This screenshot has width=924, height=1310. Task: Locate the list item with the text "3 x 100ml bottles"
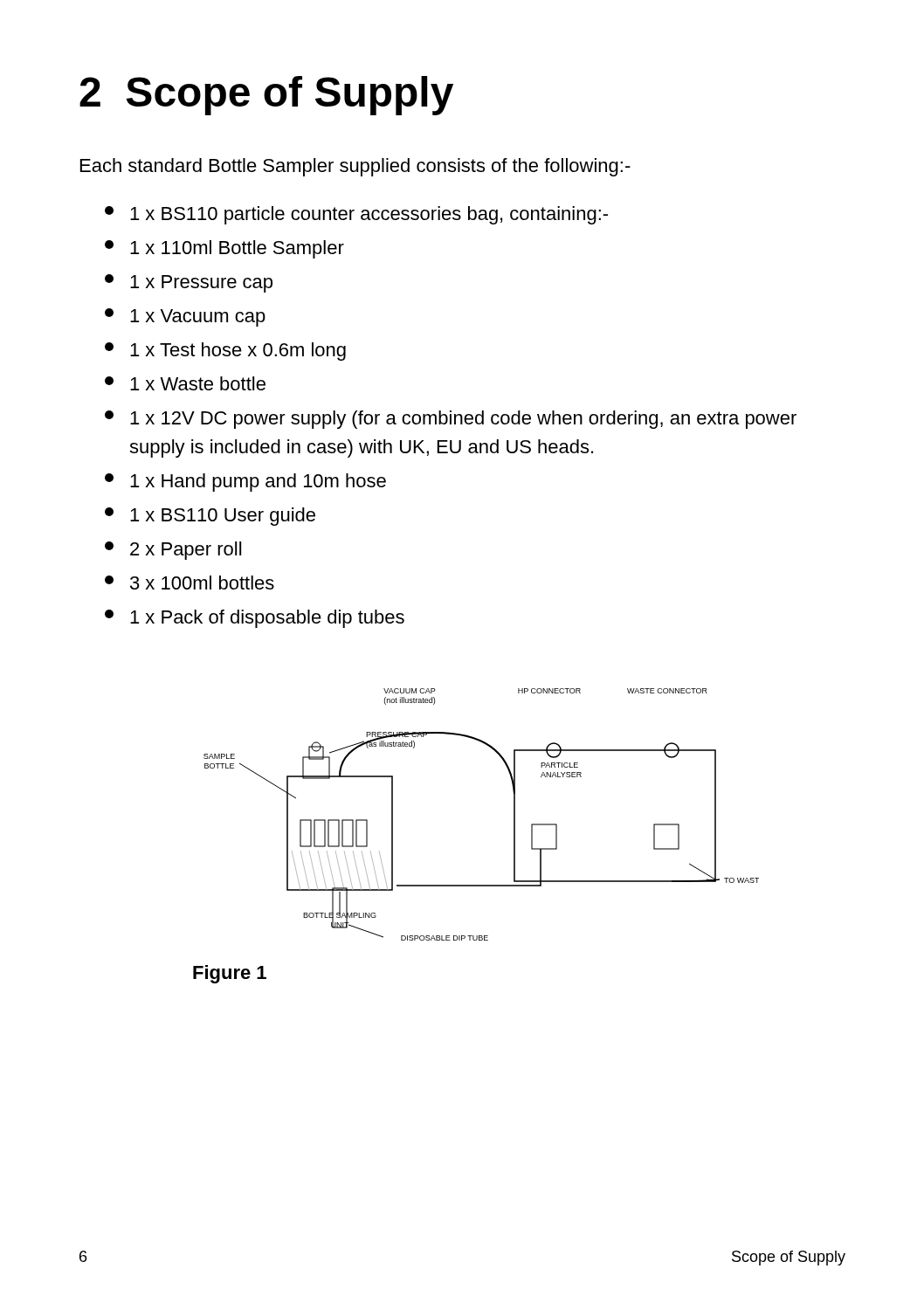pyautogui.click(x=190, y=583)
